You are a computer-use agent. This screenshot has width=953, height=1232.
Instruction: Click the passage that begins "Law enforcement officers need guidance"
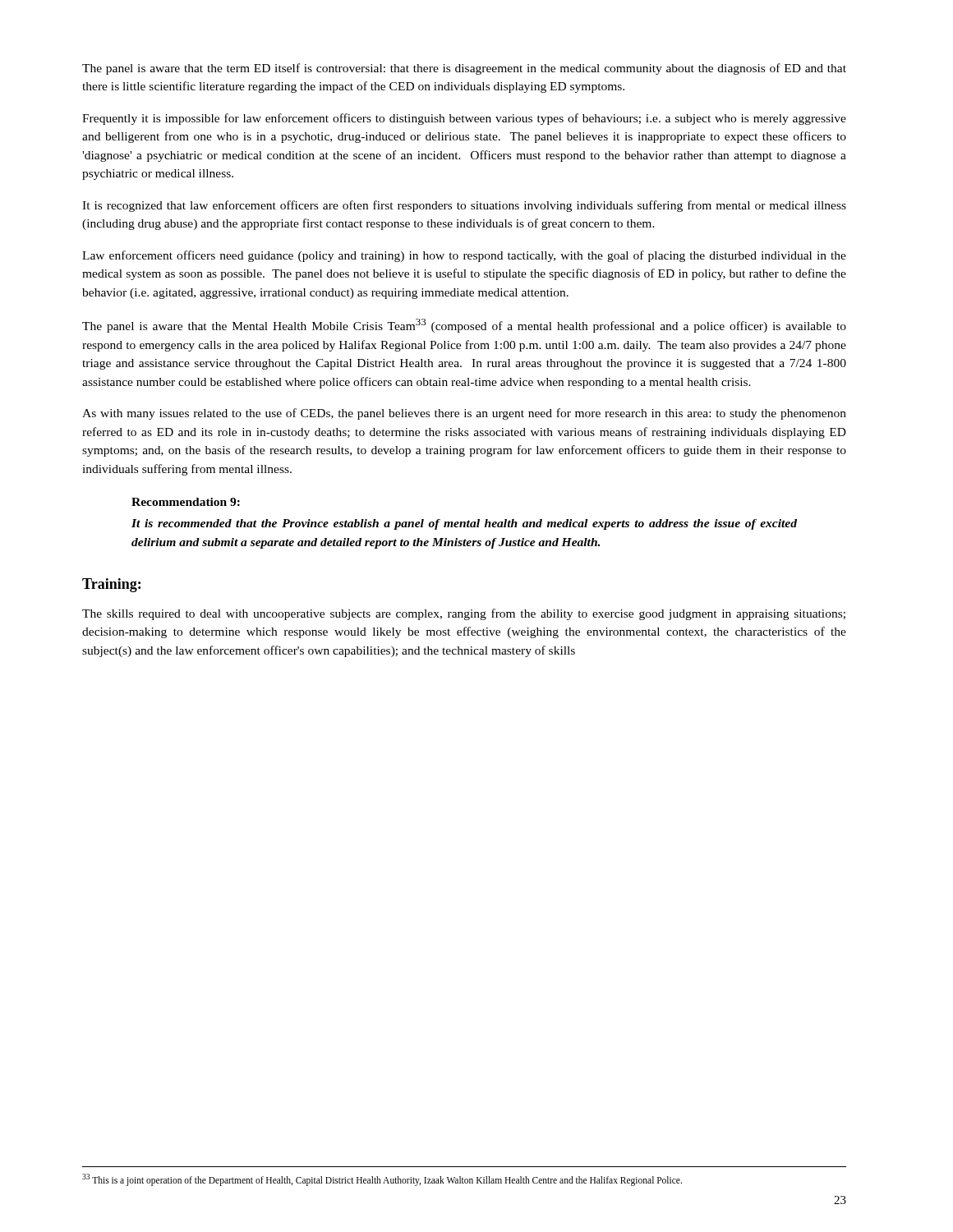(464, 273)
